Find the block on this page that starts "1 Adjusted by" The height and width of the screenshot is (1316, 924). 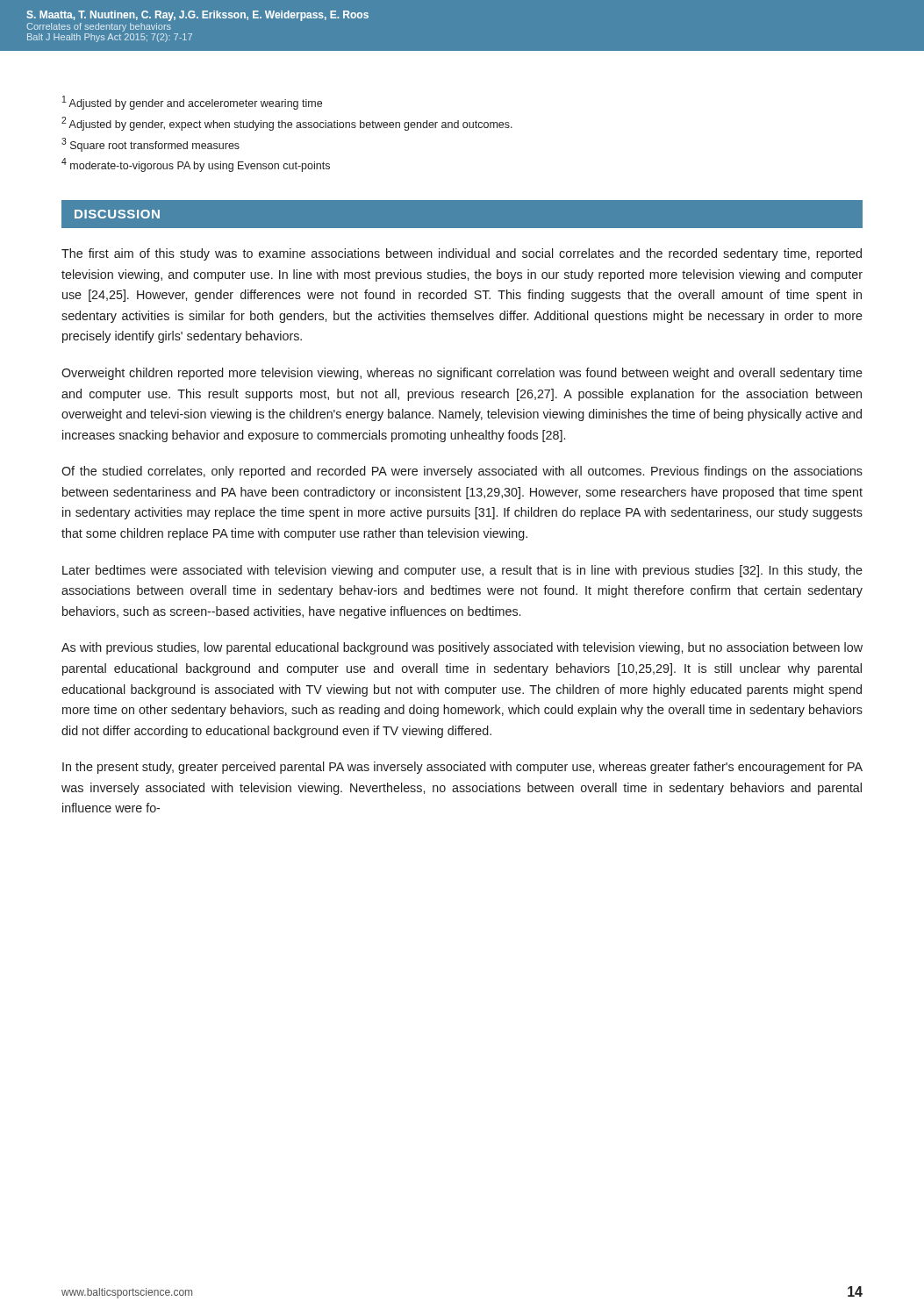tap(192, 102)
